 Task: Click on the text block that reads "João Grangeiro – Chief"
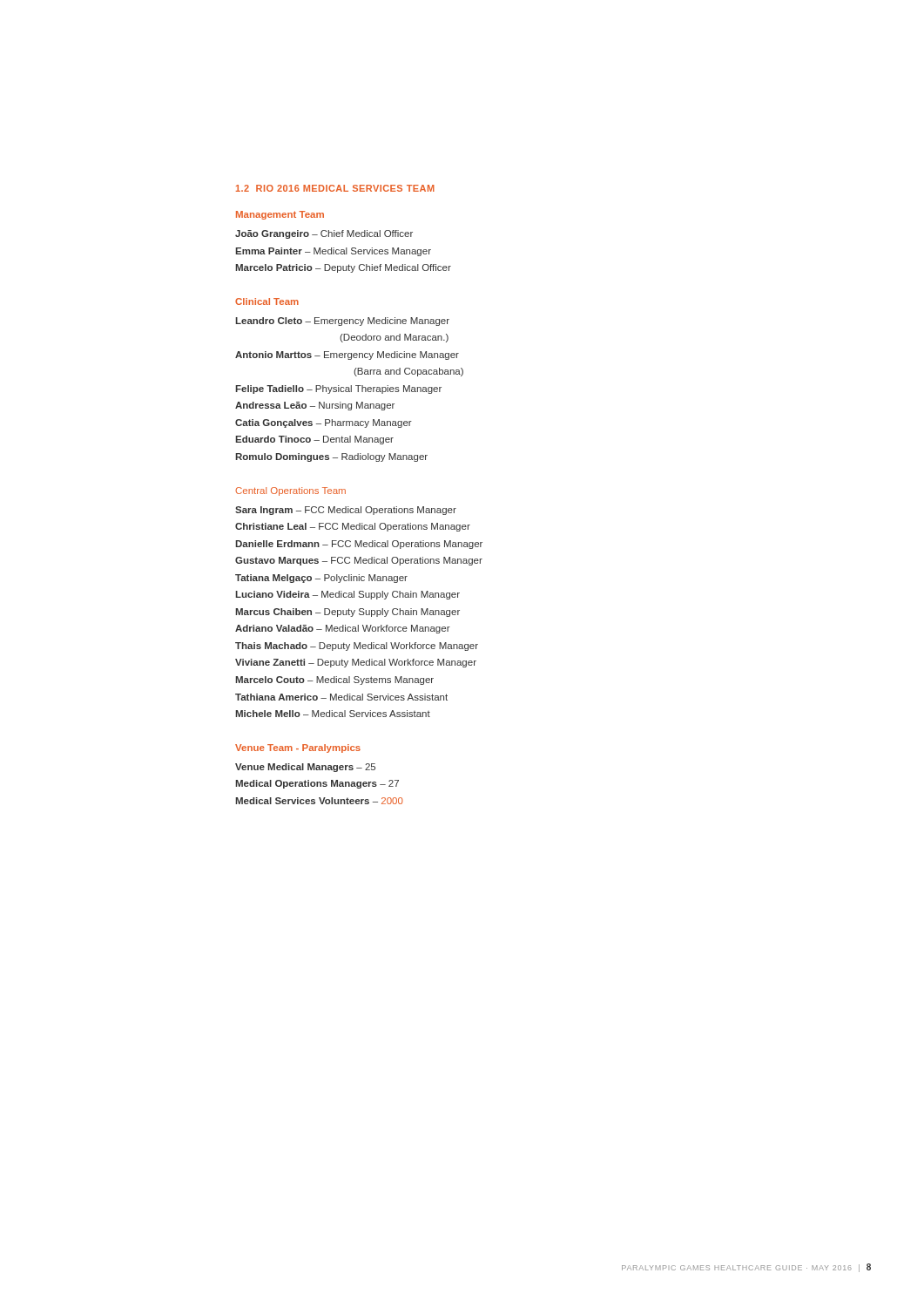point(343,251)
